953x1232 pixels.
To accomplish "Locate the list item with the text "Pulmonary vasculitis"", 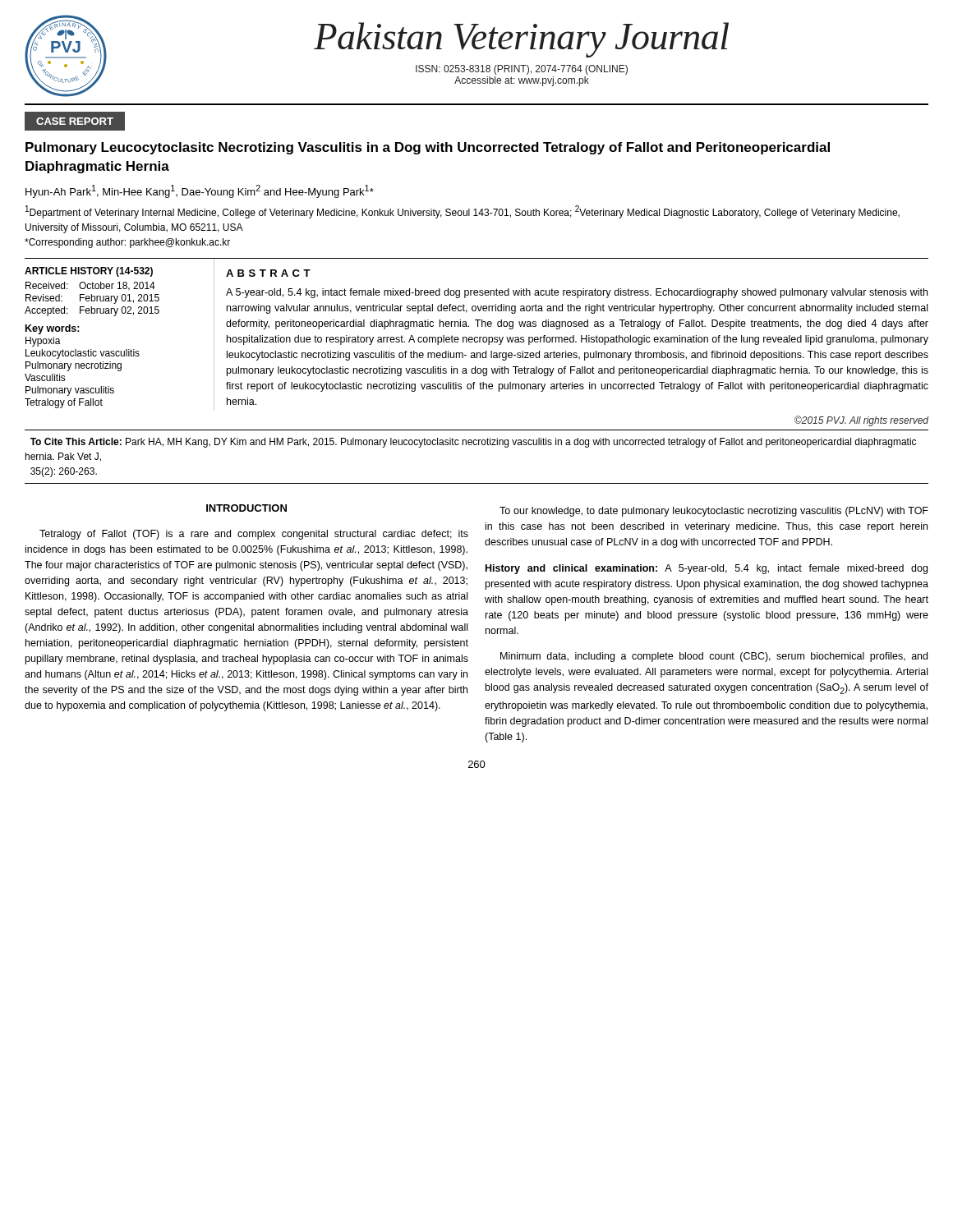I will 70,390.
